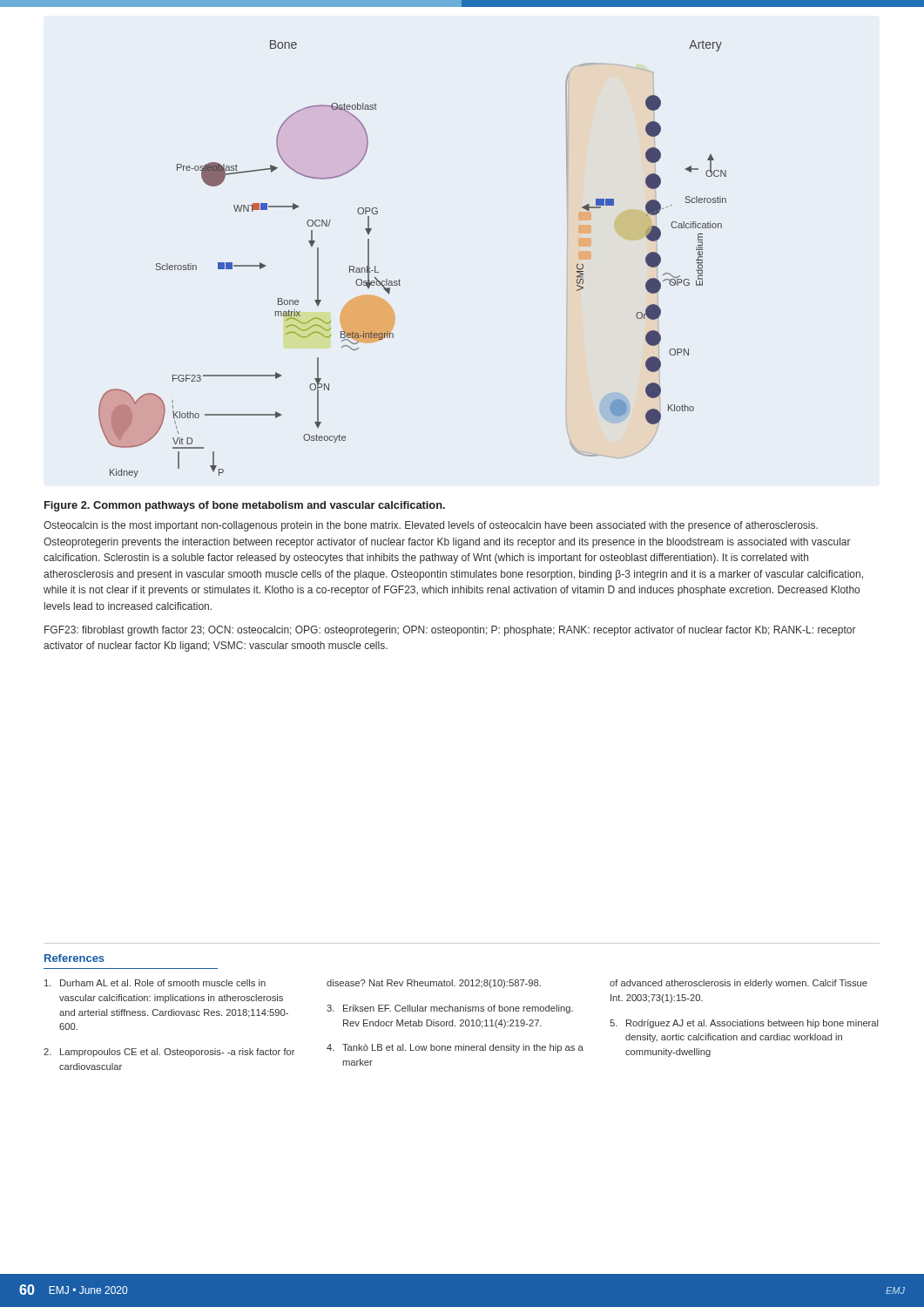This screenshot has height=1307, width=924.
Task: Point to the block starting "Figure 2. Common pathways of bone metabolism"
Action: tap(462, 576)
